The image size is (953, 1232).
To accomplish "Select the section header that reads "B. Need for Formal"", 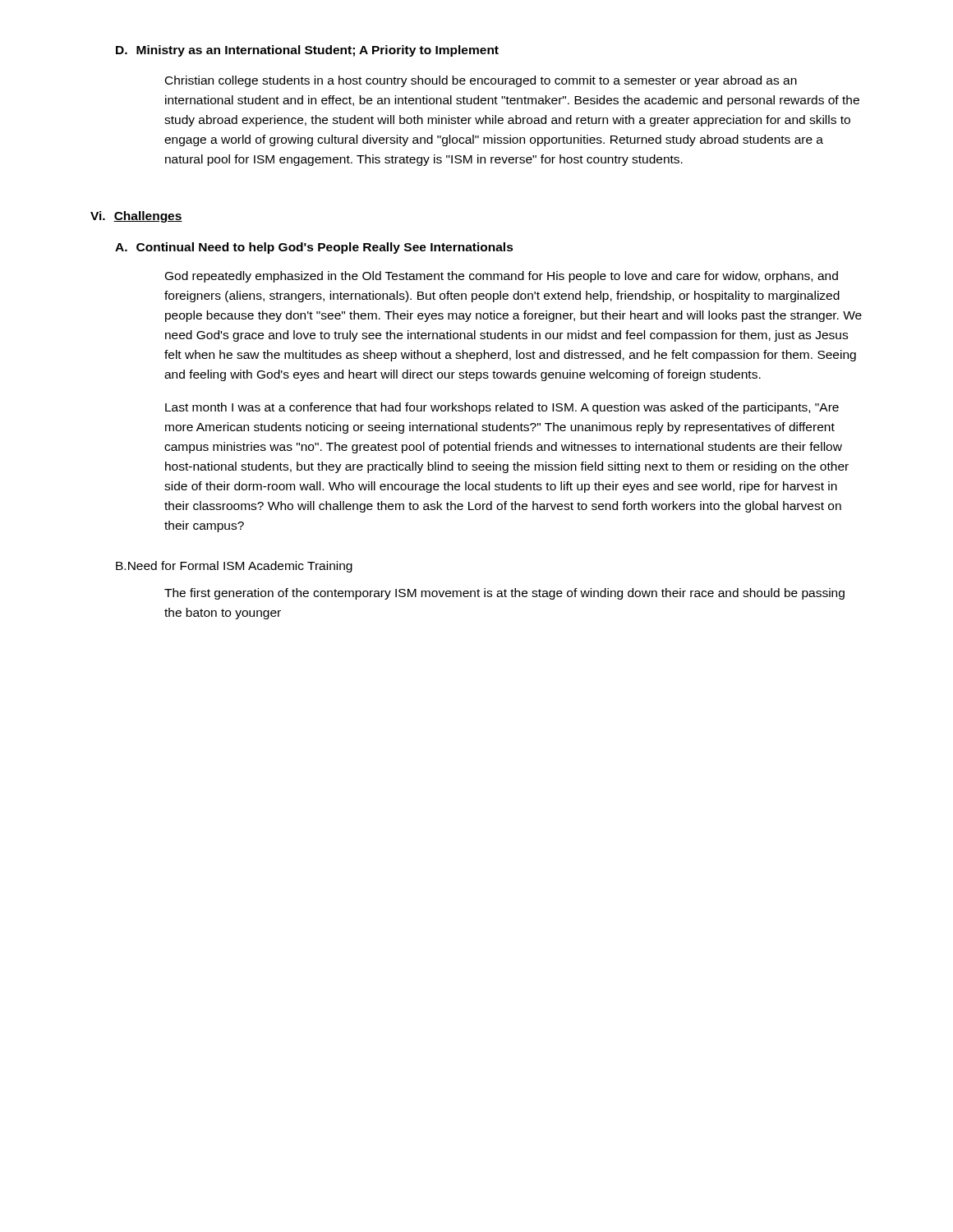I will (x=234, y=566).
